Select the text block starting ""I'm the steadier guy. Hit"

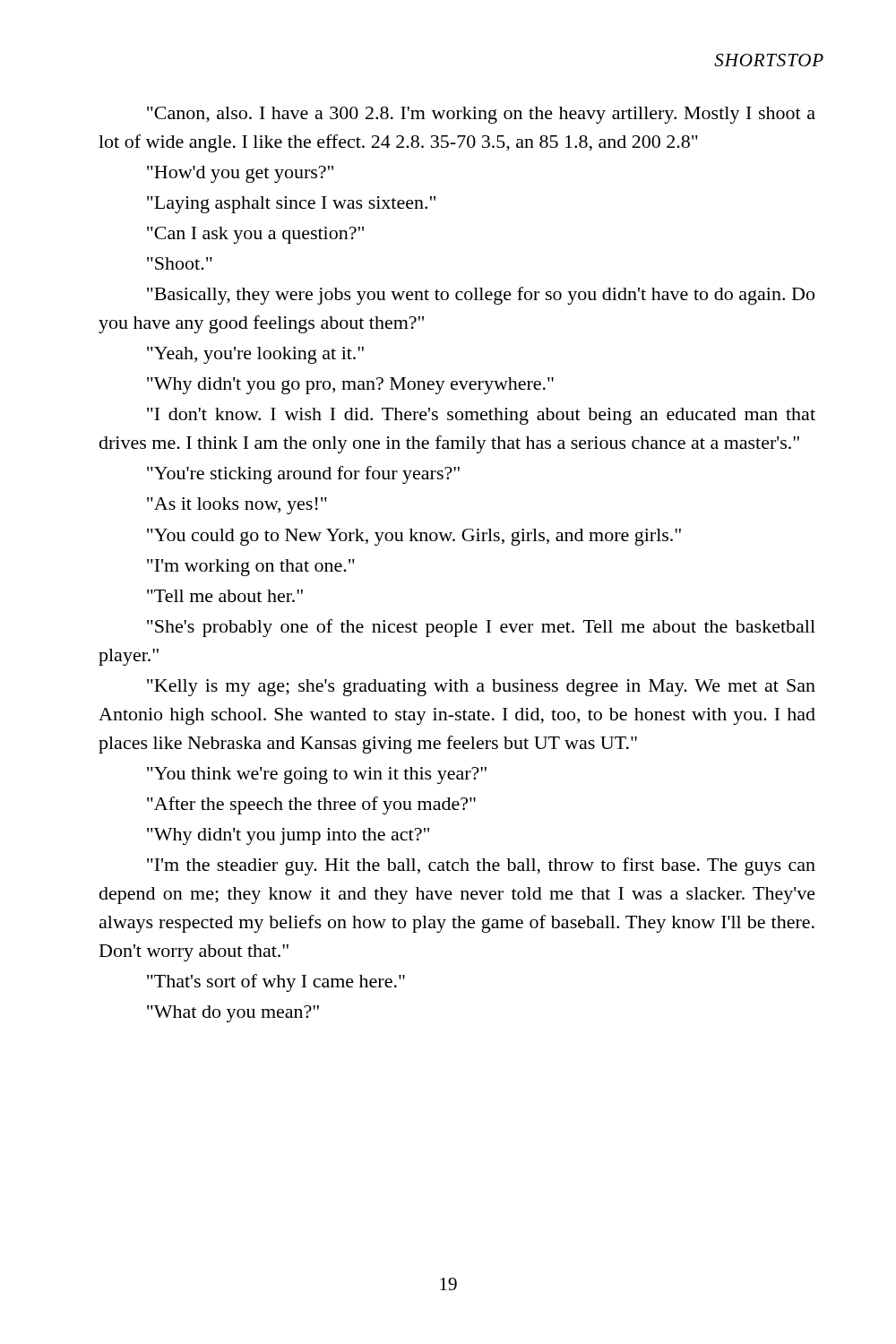(457, 907)
